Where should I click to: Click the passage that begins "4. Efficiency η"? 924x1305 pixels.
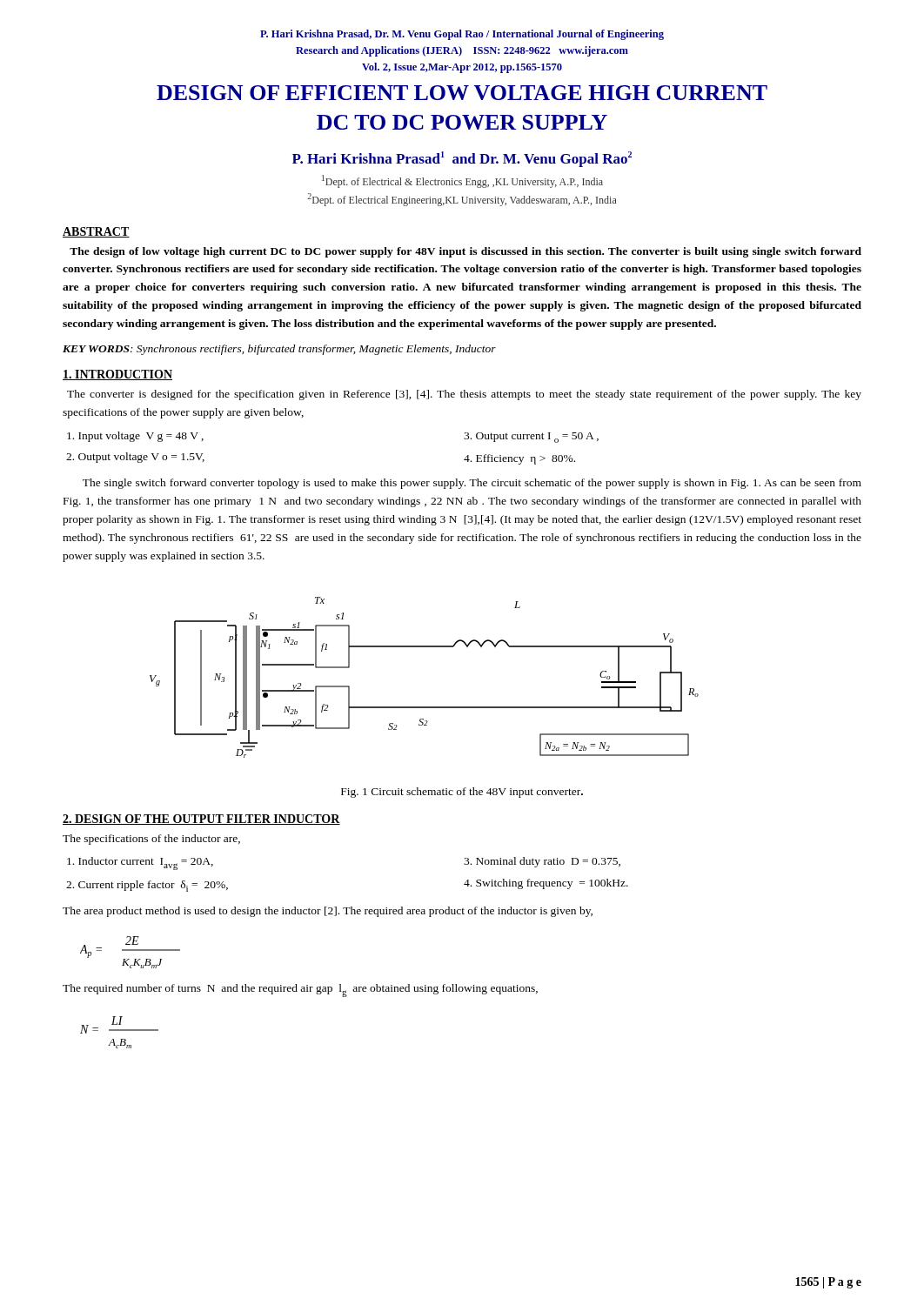tap(520, 458)
